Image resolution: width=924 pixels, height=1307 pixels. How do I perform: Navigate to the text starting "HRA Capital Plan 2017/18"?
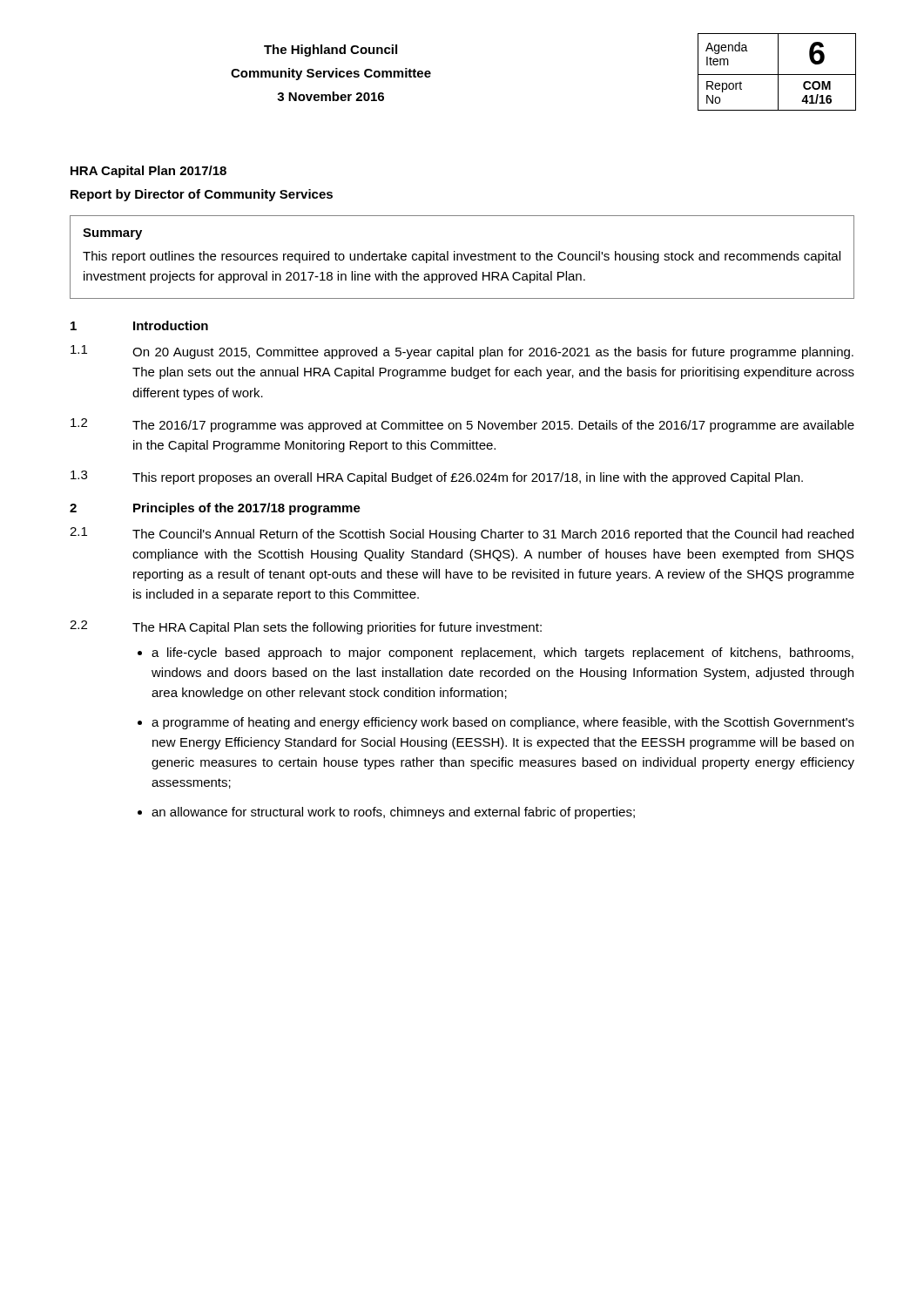click(x=148, y=170)
